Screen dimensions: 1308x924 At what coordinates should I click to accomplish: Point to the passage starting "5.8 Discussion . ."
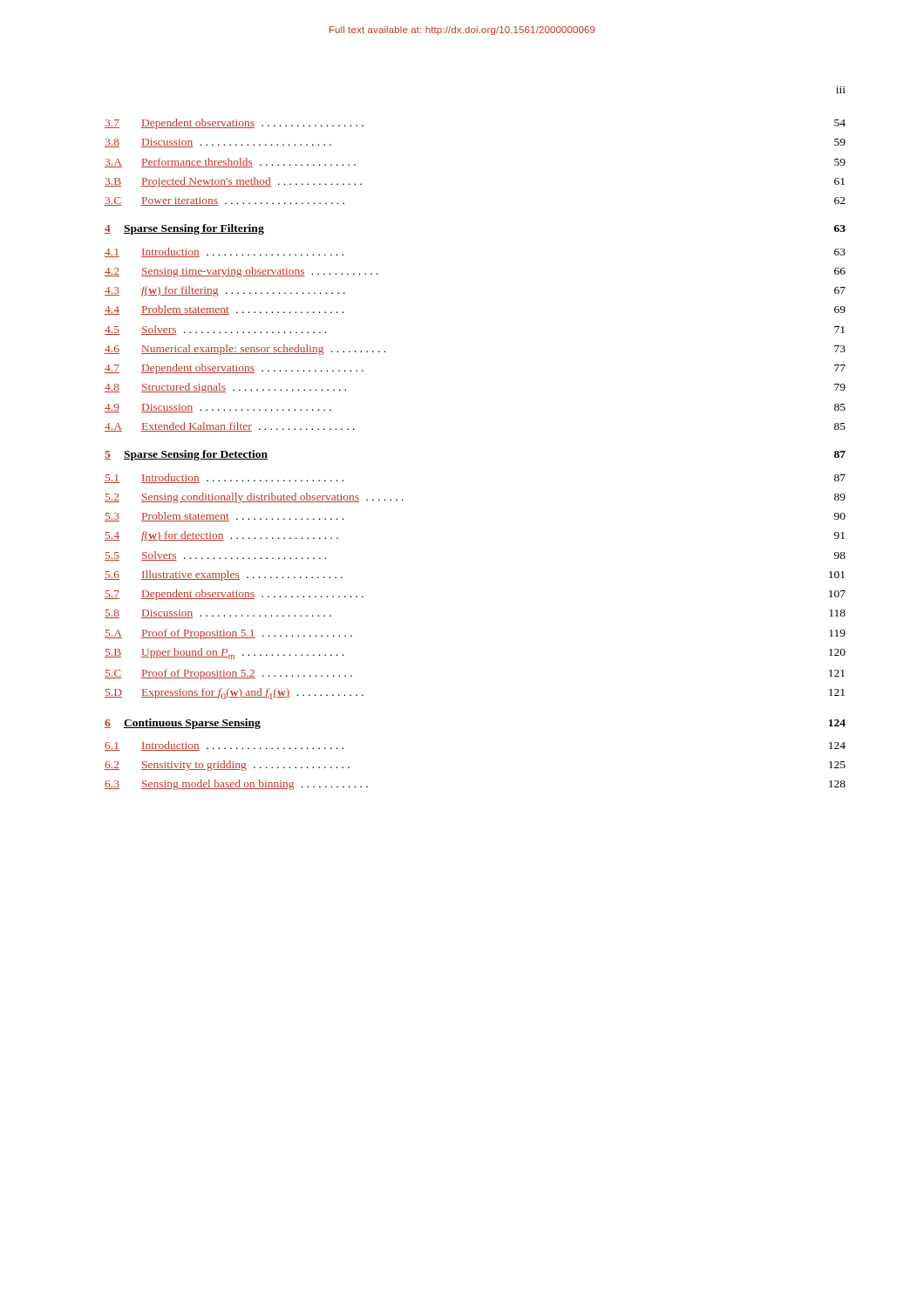[x=167, y=613]
